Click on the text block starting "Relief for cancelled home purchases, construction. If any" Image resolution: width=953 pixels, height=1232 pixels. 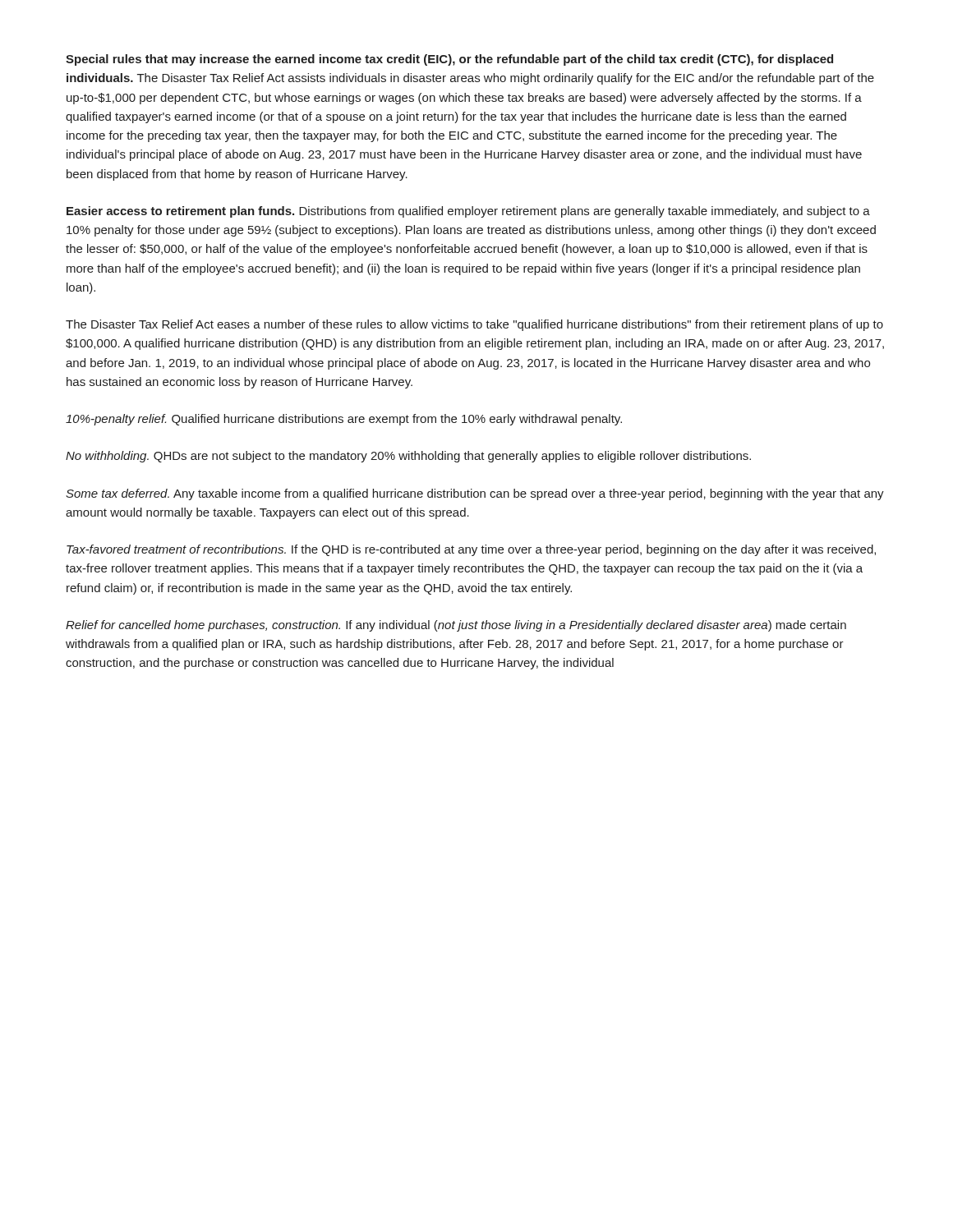[x=456, y=644]
